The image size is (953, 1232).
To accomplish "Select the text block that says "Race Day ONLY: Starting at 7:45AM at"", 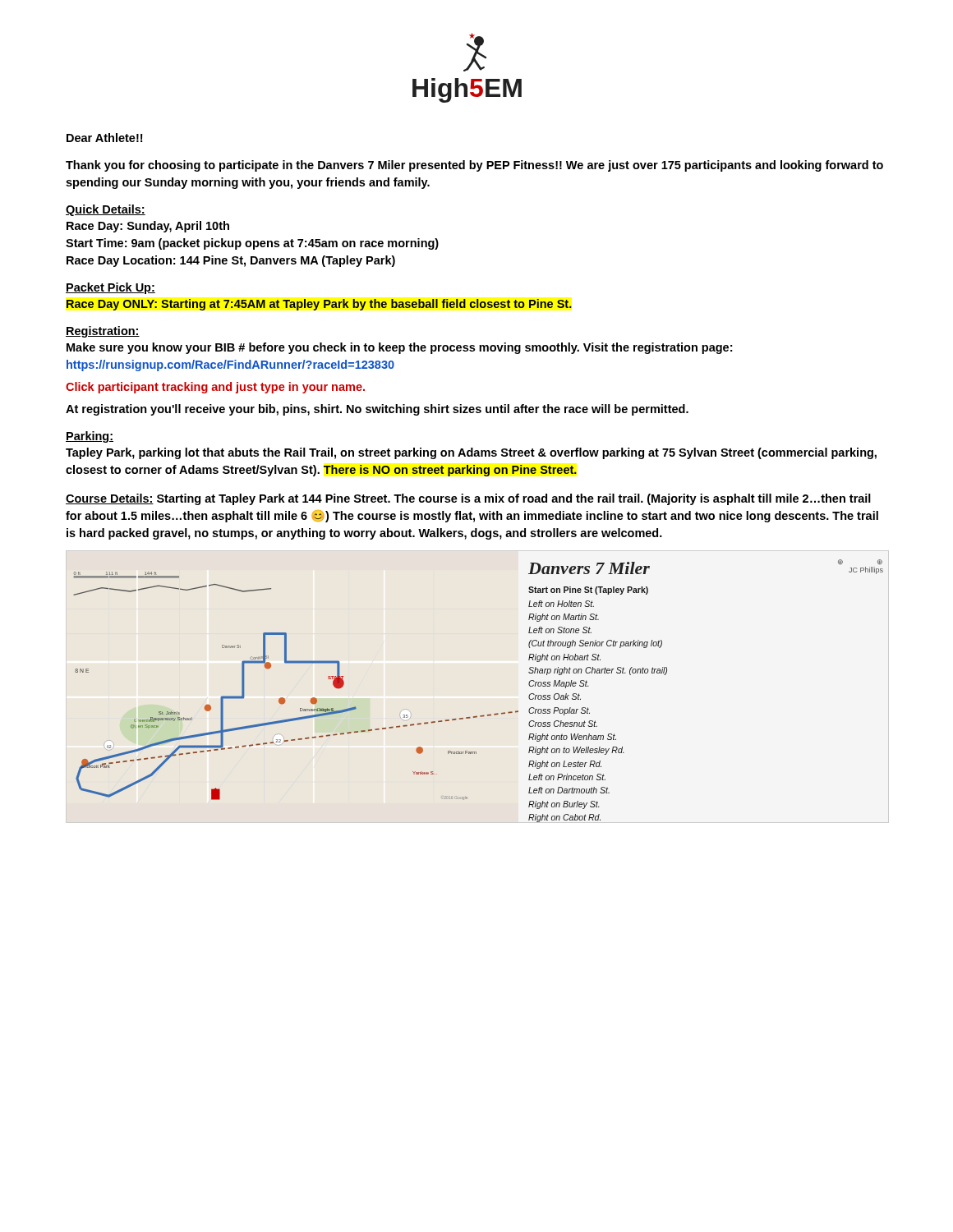I will [x=319, y=304].
